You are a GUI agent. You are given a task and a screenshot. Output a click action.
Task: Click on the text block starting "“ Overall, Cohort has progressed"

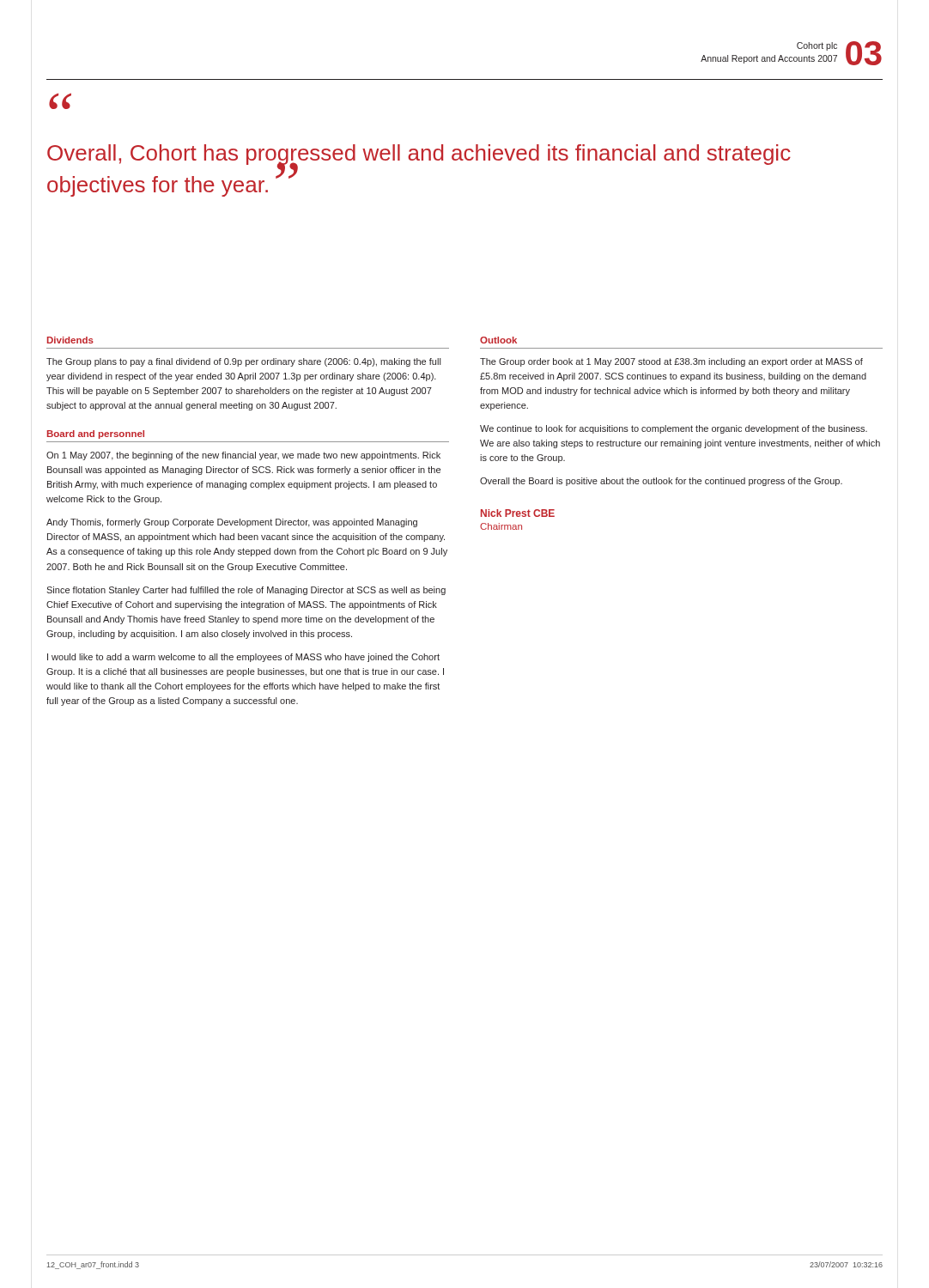(464, 145)
